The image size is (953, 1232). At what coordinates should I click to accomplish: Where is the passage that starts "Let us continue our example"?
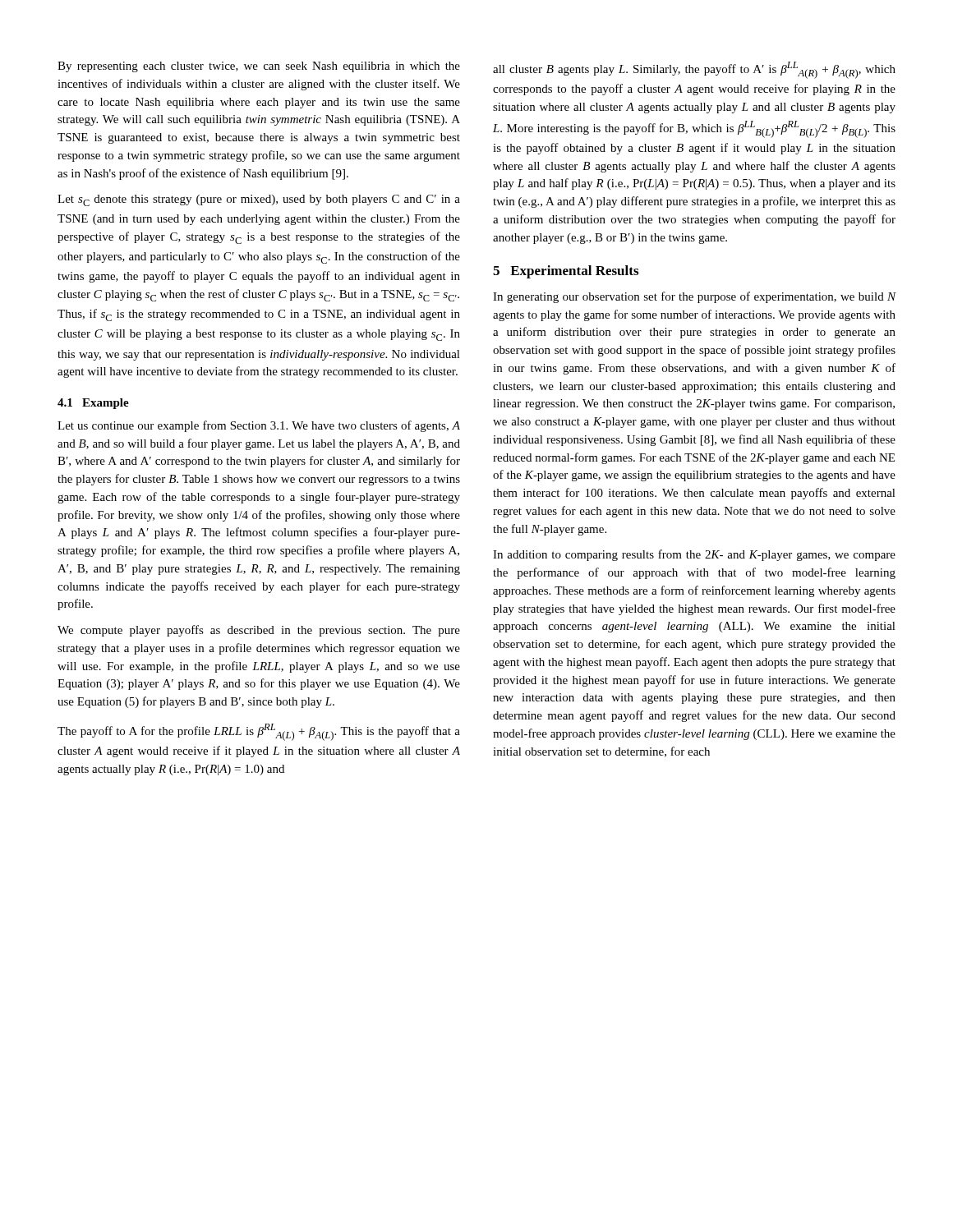pos(259,515)
